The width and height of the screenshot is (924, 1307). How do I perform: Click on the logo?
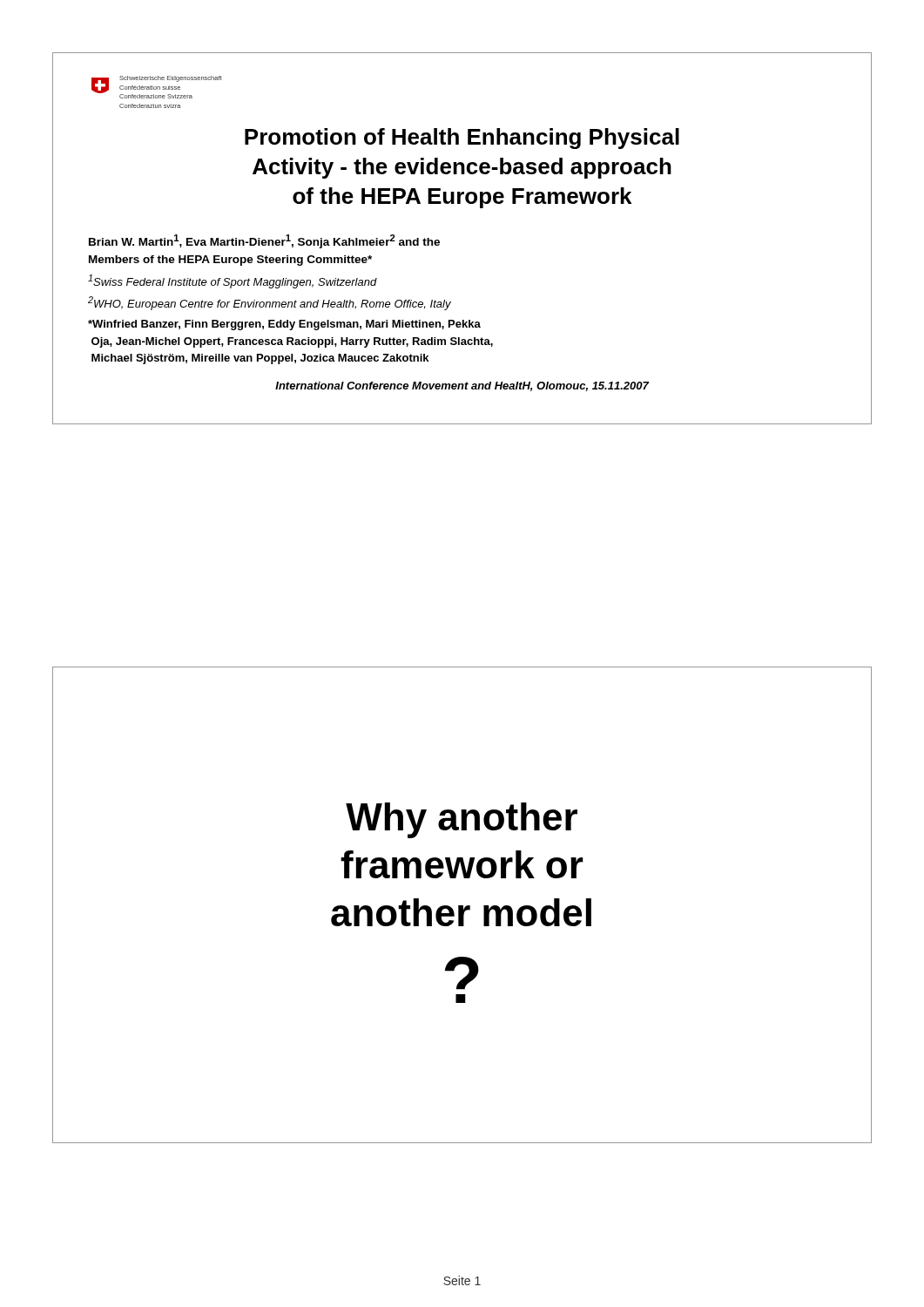click(462, 92)
